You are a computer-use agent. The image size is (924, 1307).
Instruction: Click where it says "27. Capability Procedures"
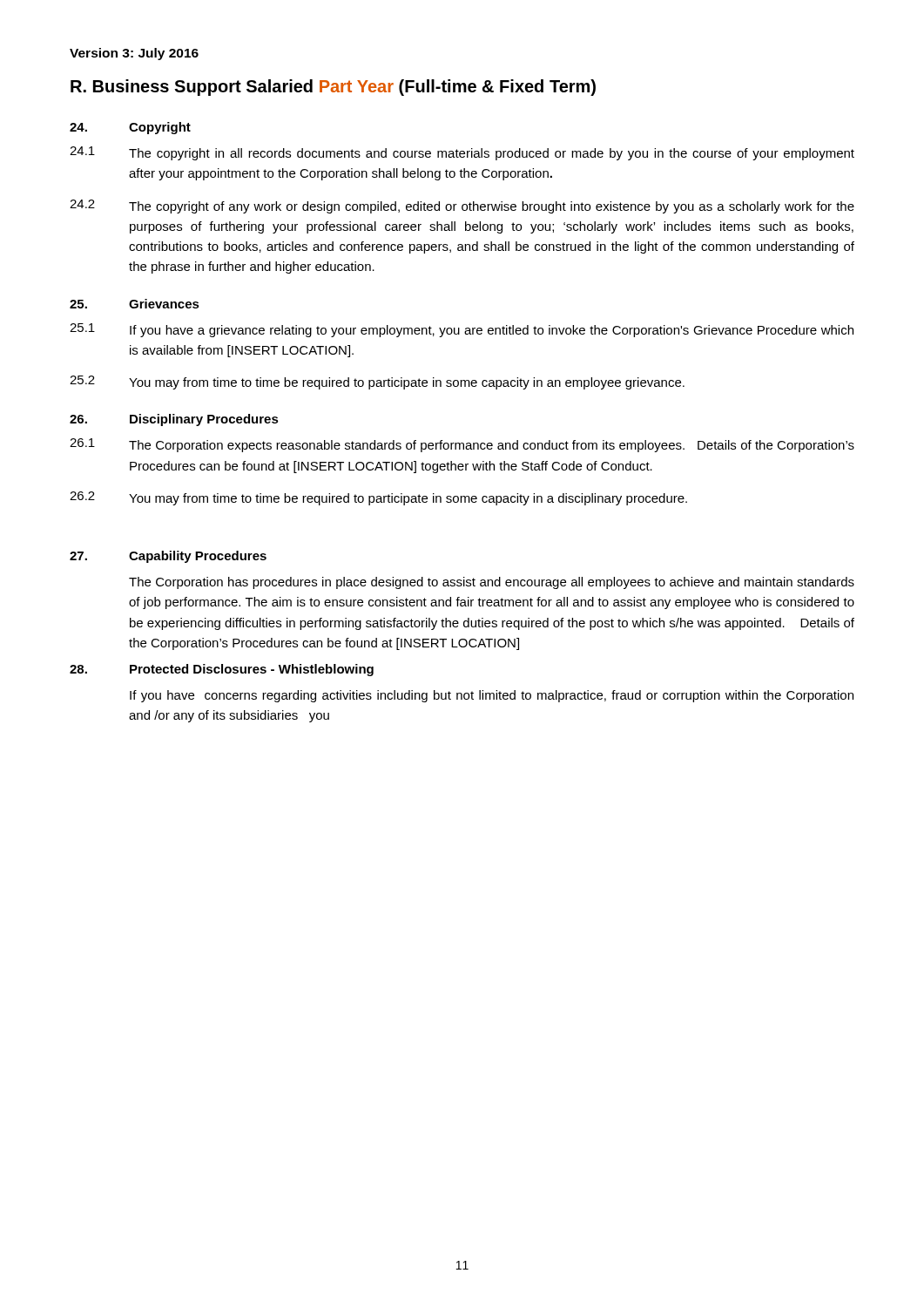tap(168, 555)
